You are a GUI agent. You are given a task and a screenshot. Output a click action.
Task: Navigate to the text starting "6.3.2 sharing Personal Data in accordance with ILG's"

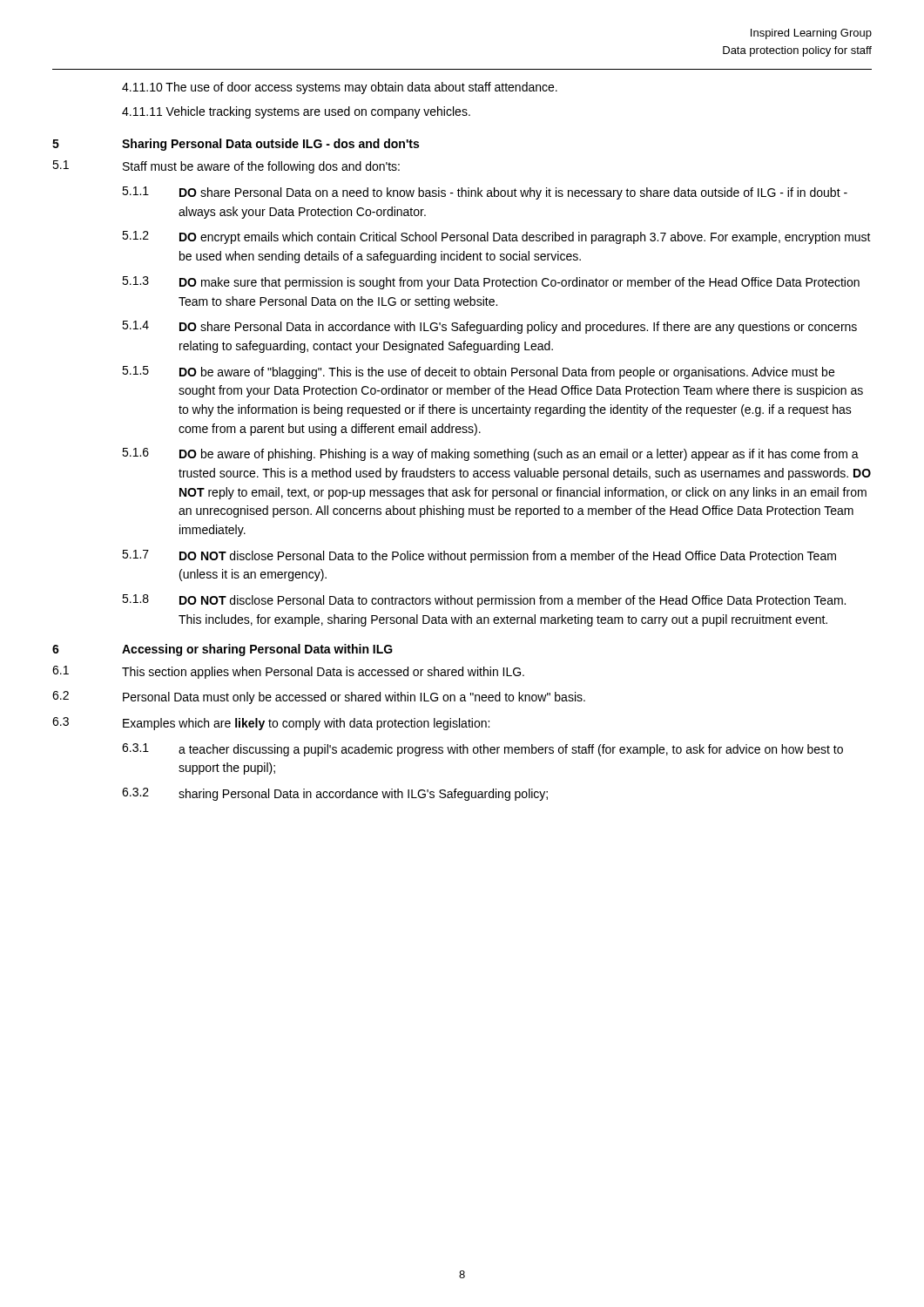(497, 794)
